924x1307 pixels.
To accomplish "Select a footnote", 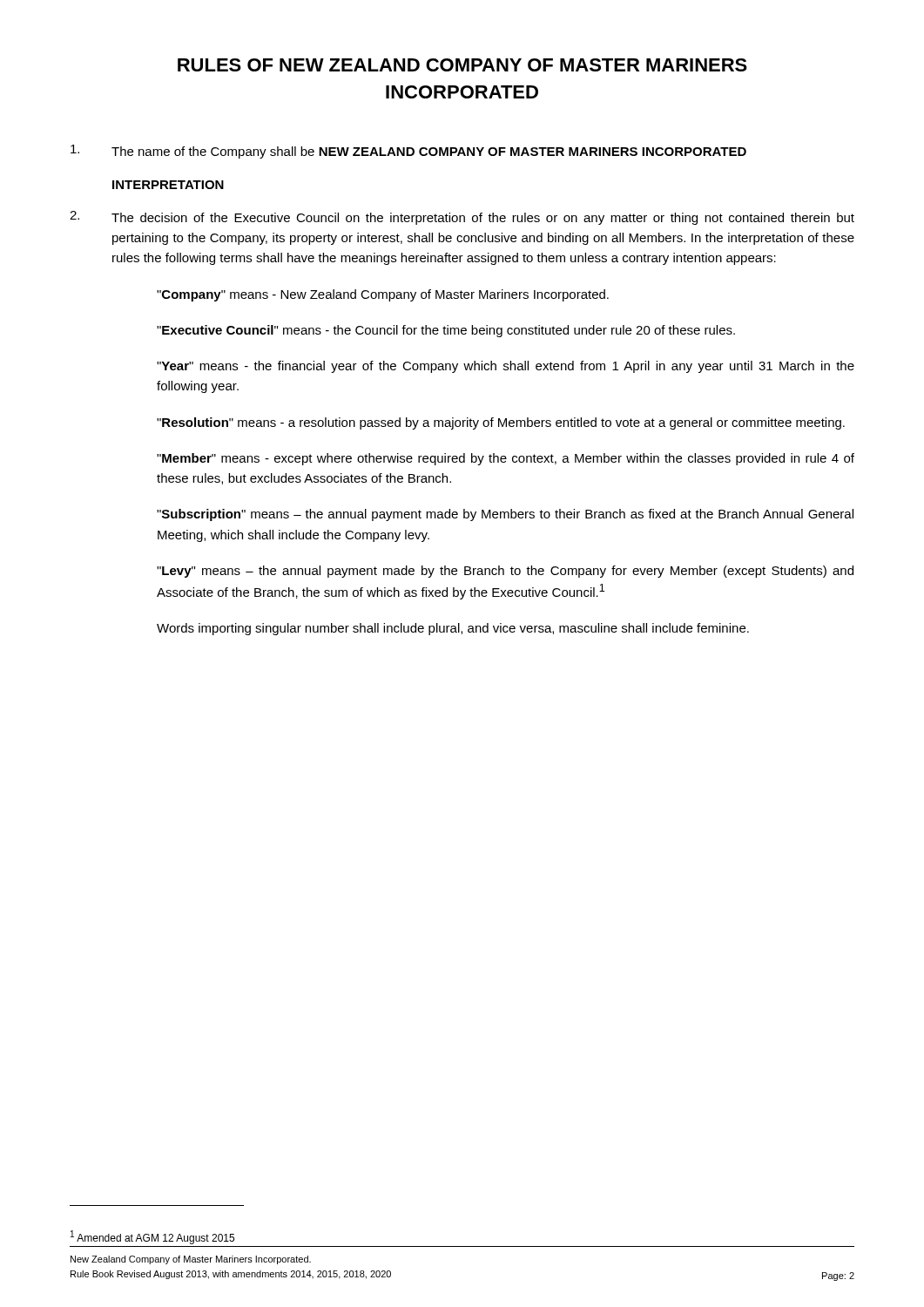I will click(x=152, y=1237).
